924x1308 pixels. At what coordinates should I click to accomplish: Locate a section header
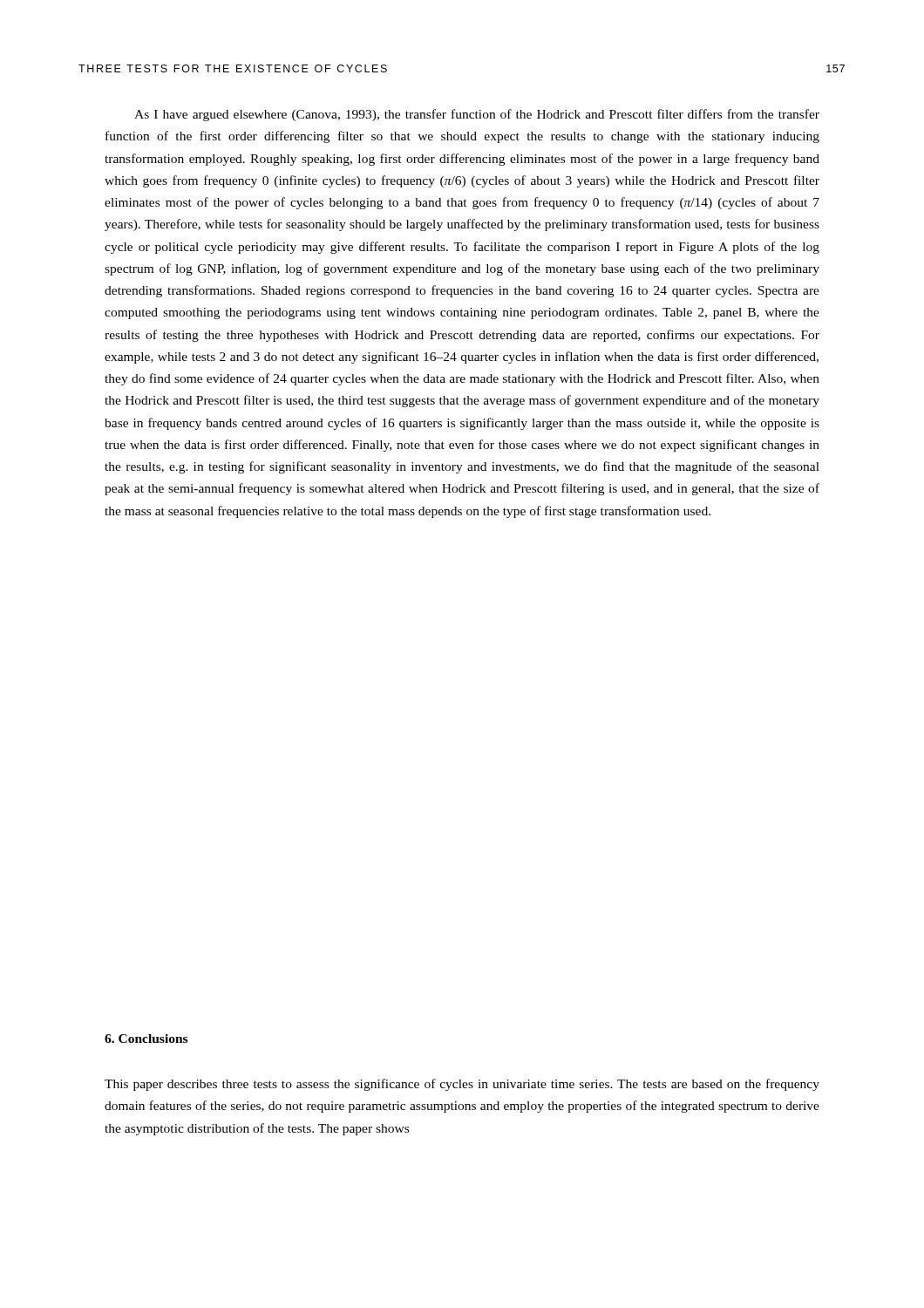click(146, 1038)
